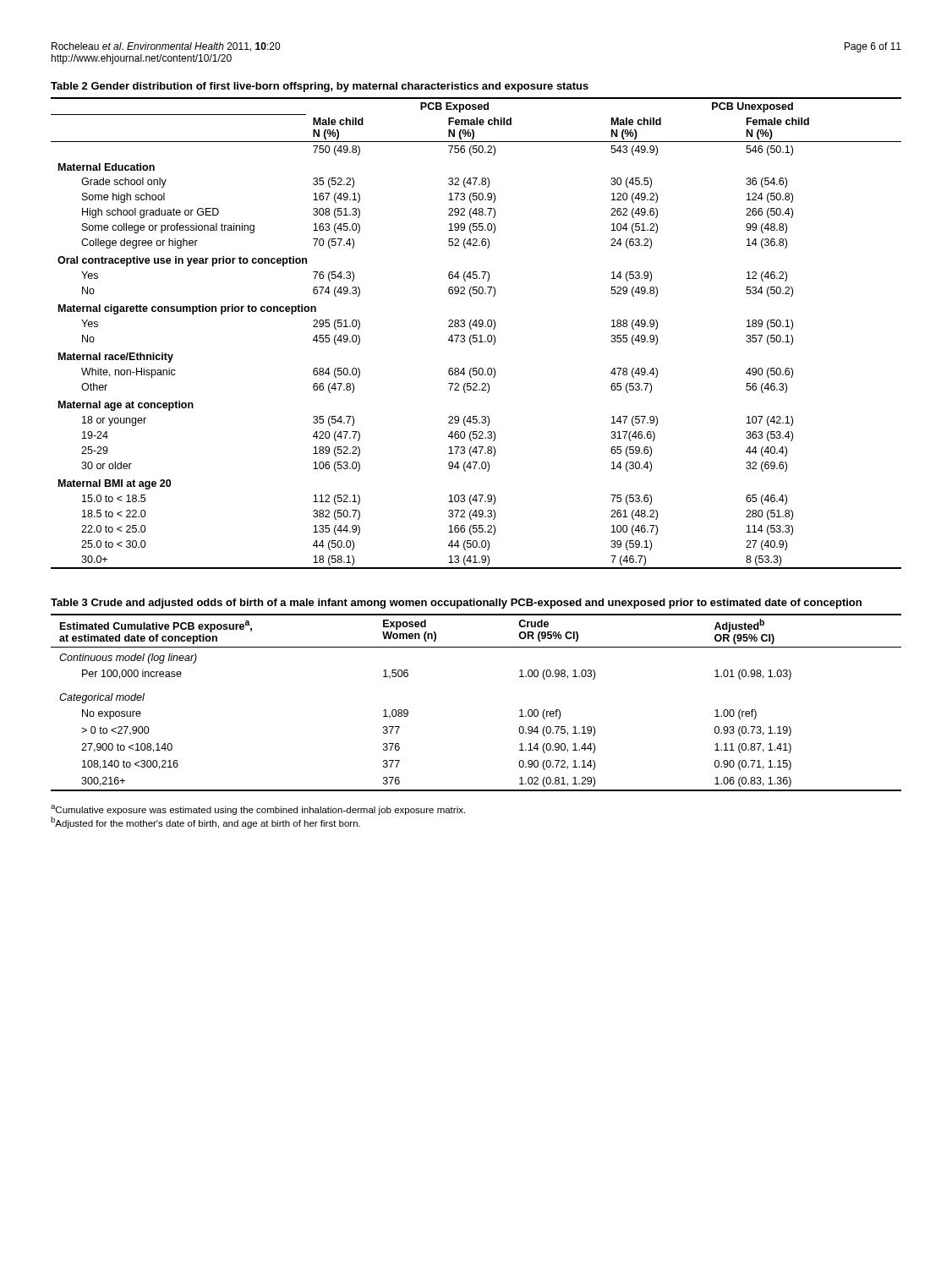This screenshot has height=1268, width=952.
Task: Click the caption that begins "Table 3 Crude and adjusted odds of"
Action: pos(456,602)
